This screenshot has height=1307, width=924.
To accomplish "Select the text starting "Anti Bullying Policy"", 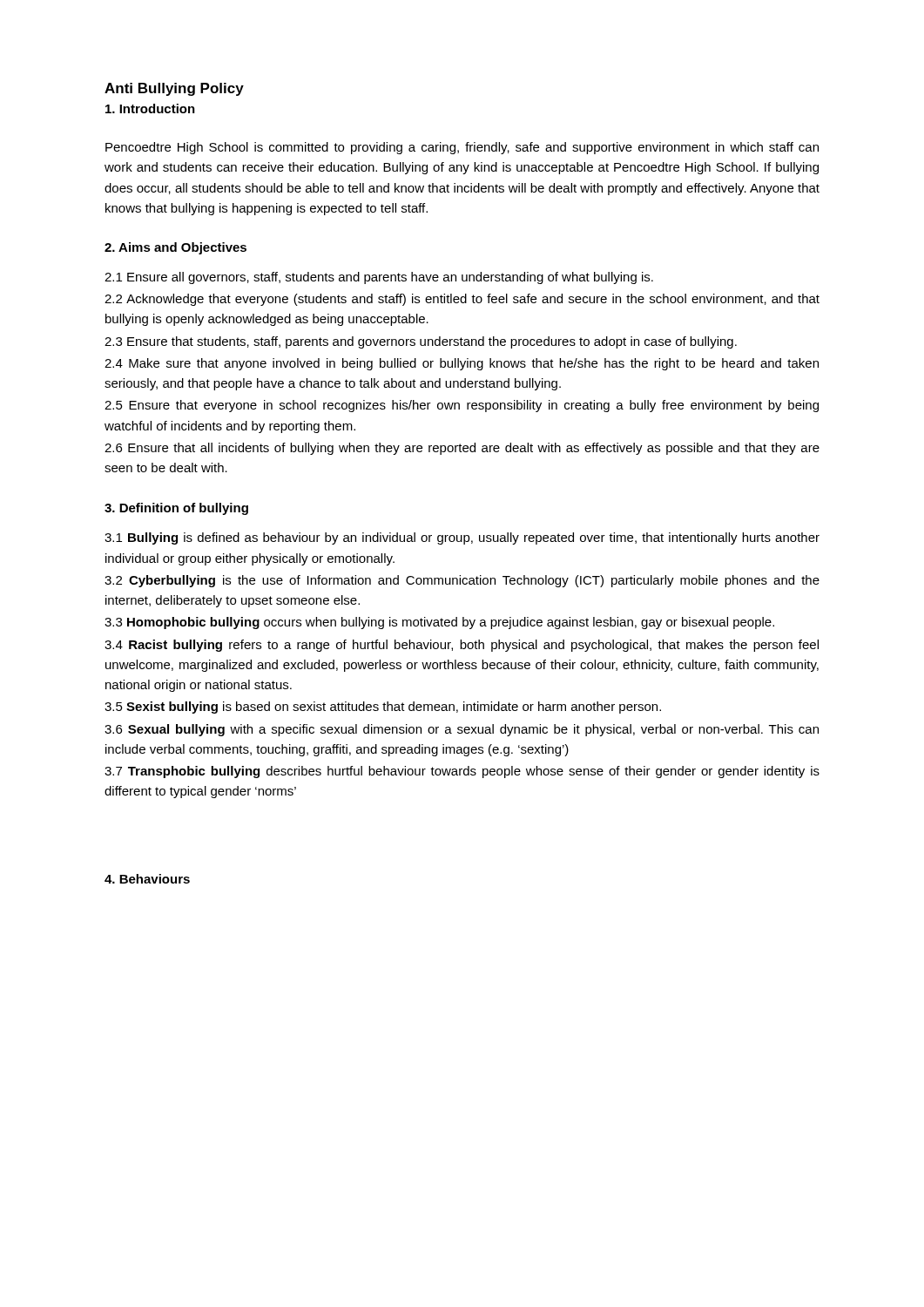I will pos(174,88).
